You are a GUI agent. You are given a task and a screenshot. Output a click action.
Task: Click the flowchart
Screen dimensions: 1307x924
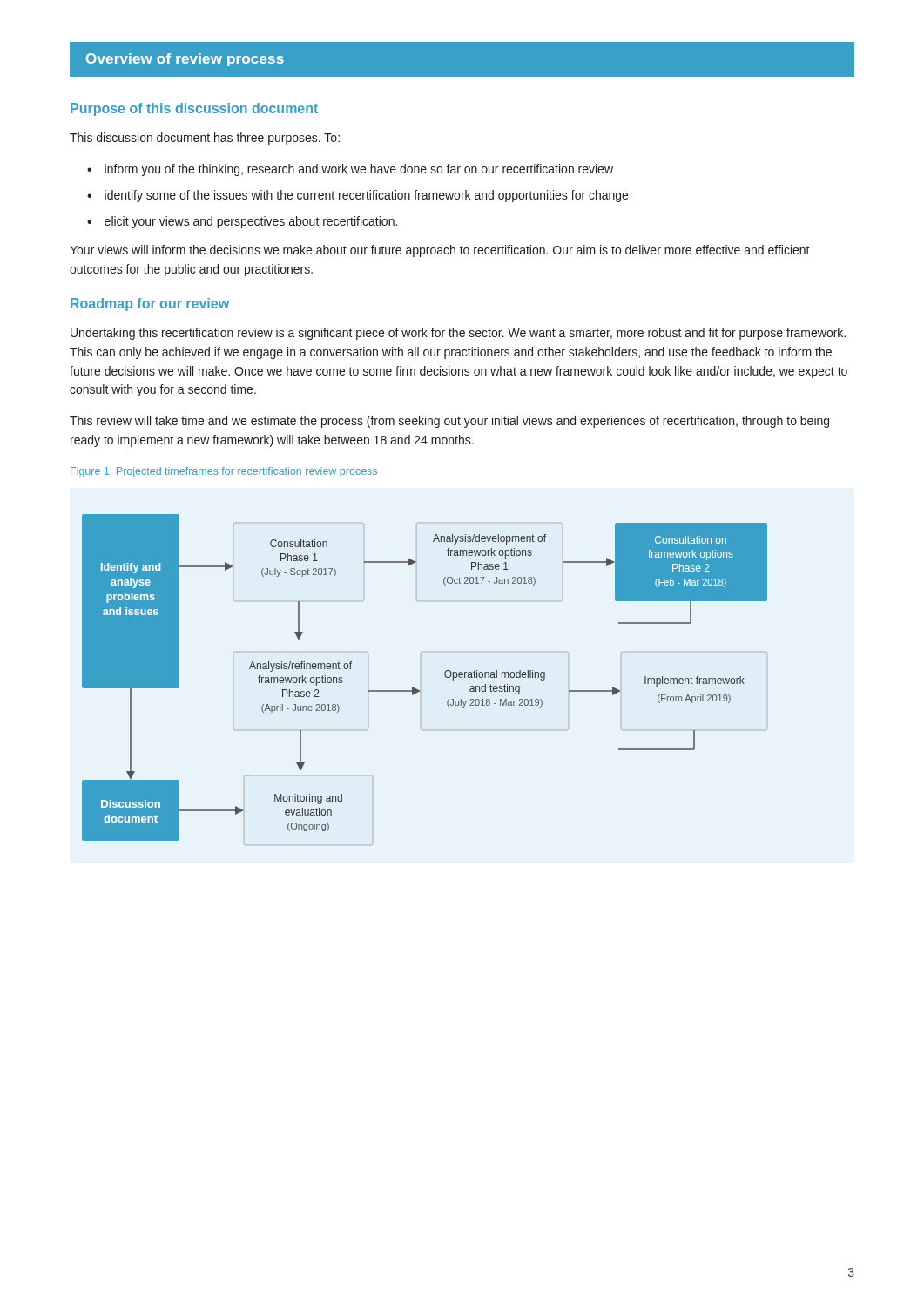[462, 677]
